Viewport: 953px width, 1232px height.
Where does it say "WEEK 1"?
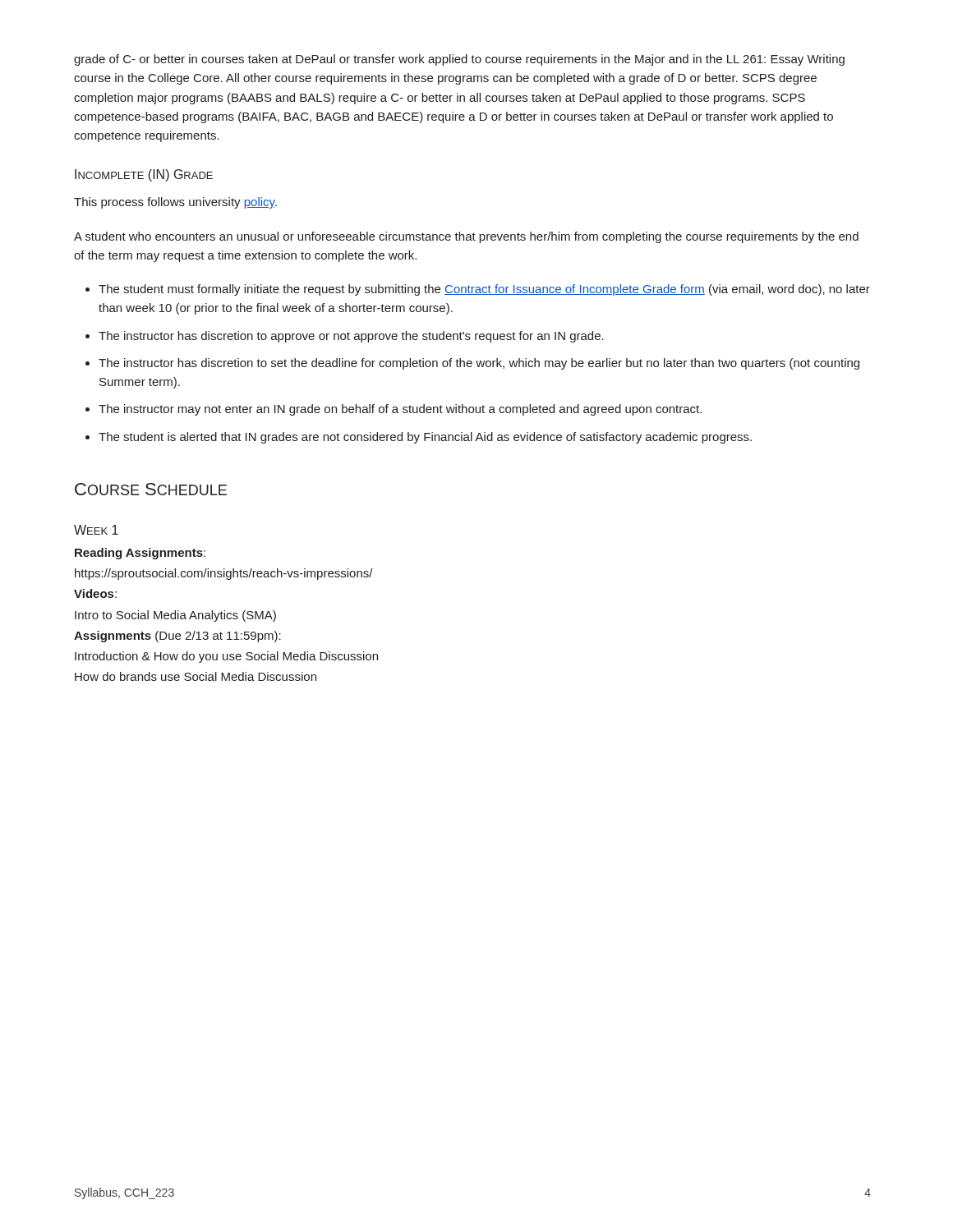96,530
